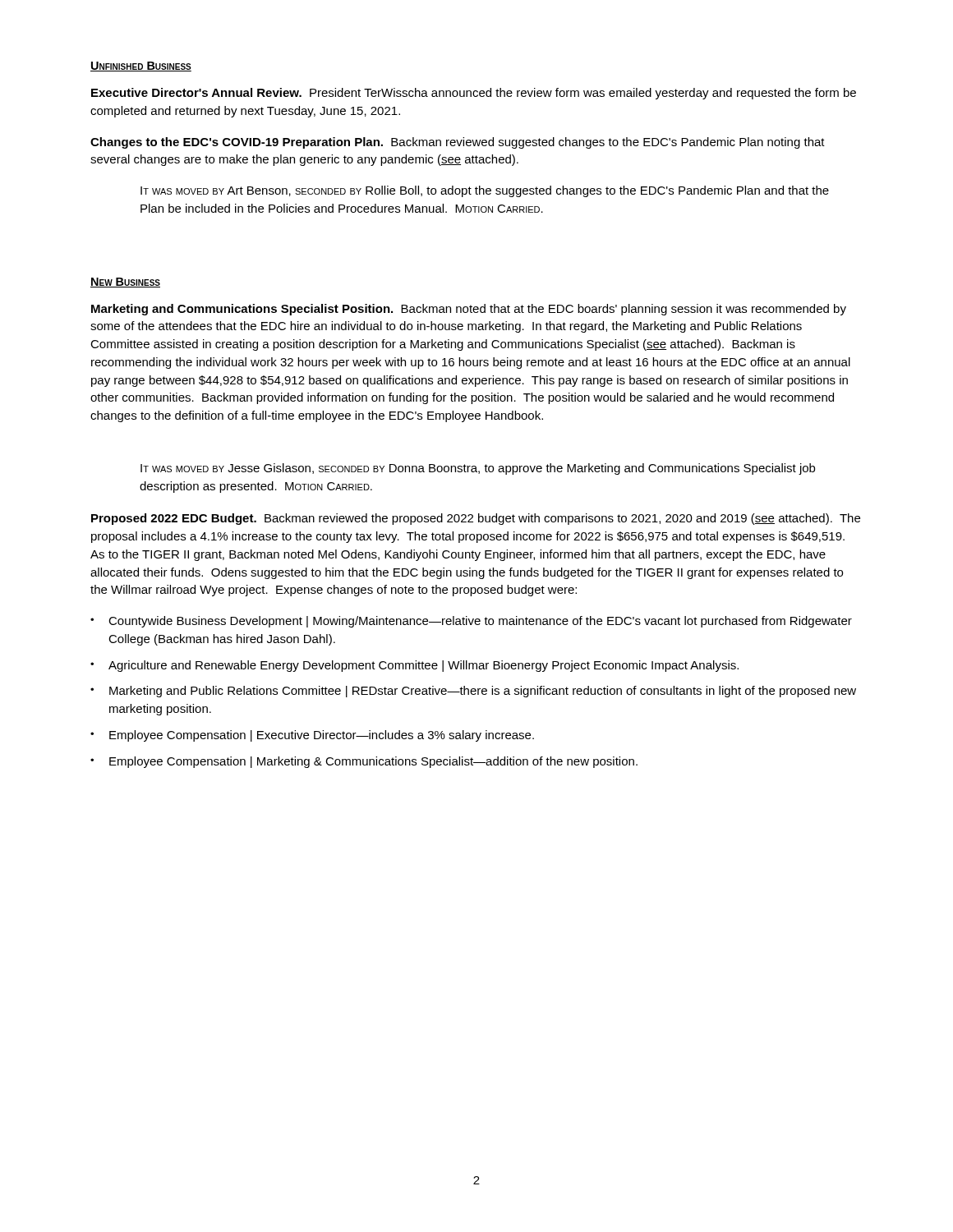
Task: Point to the block beginning "• Employee Compensation | Executive Director—includes a"
Action: click(476, 735)
